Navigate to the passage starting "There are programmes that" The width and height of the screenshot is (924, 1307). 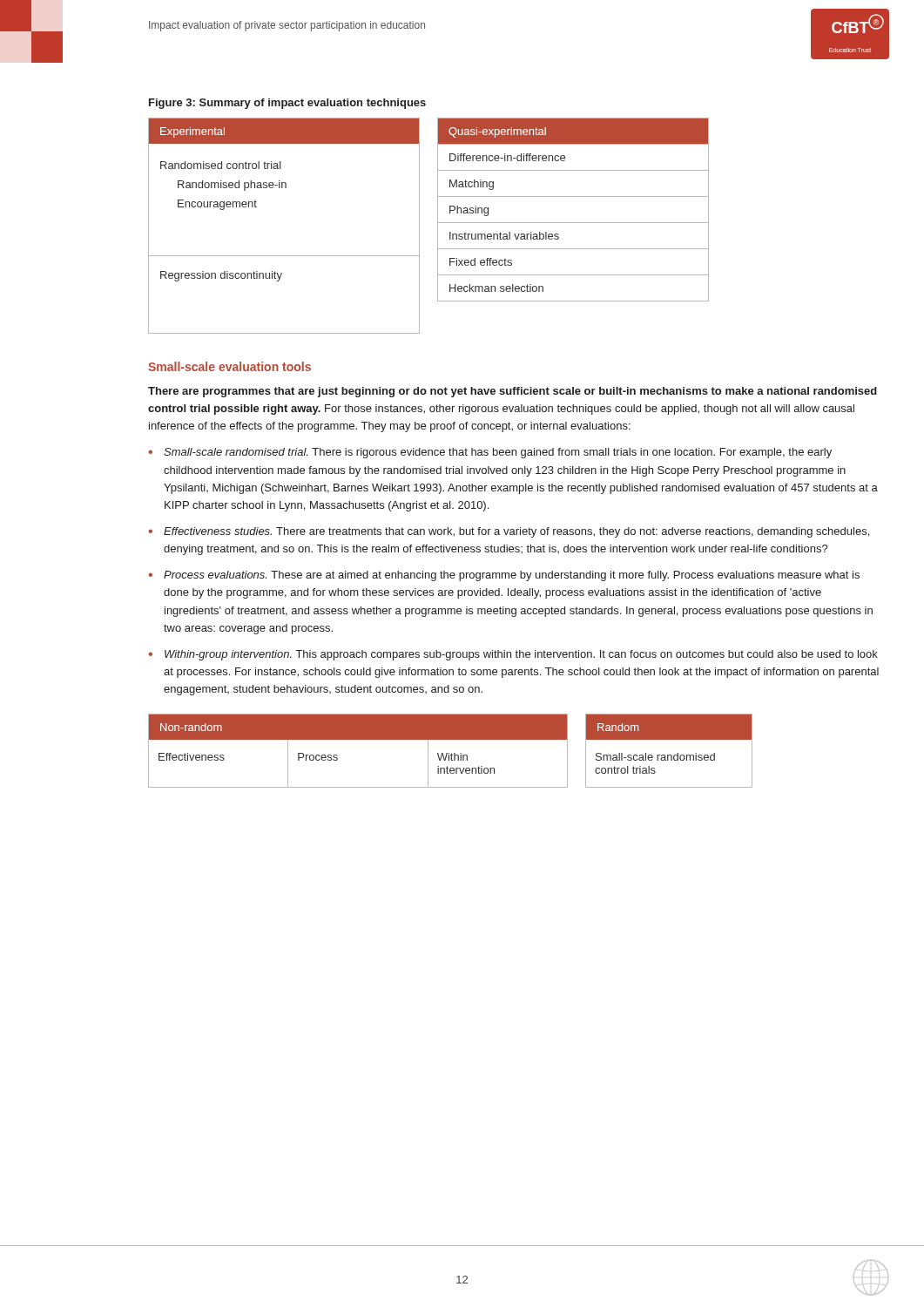click(x=513, y=408)
